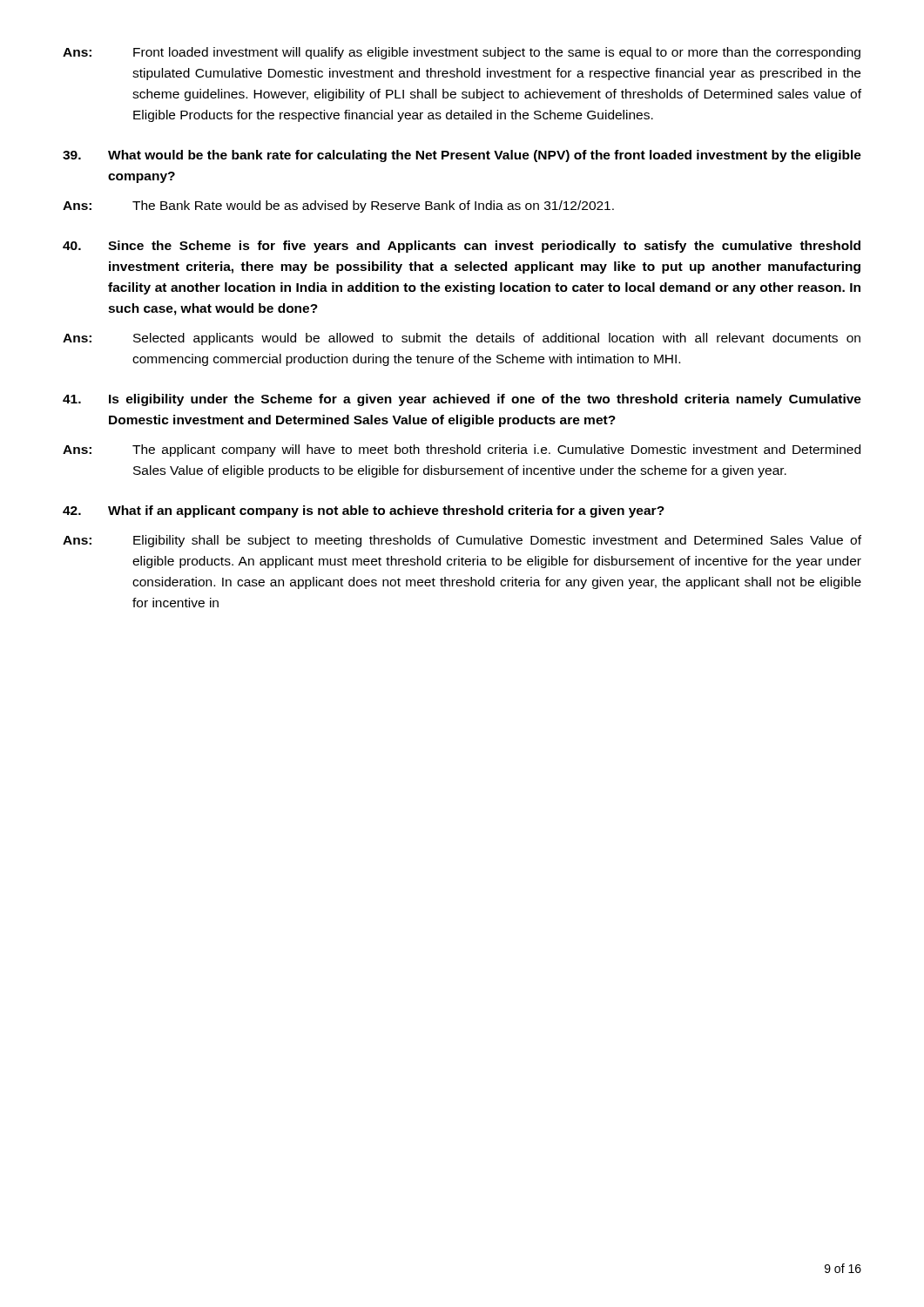The image size is (924, 1307).
Task: Navigate to the block starting "Ans: The applicant"
Action: point(462,460)
